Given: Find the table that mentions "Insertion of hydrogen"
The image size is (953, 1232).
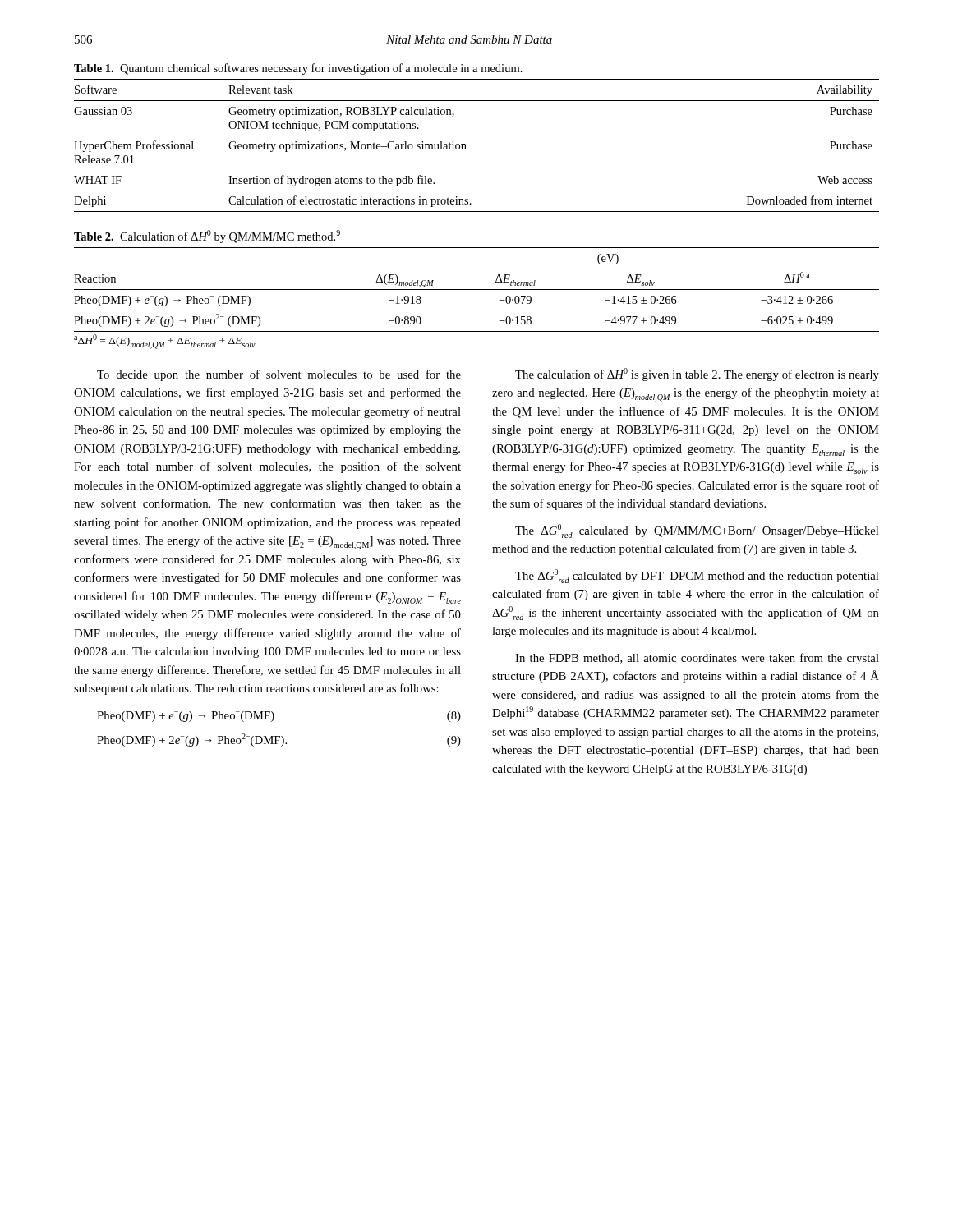Looking at the screenshot, I should tap(476, 145).
